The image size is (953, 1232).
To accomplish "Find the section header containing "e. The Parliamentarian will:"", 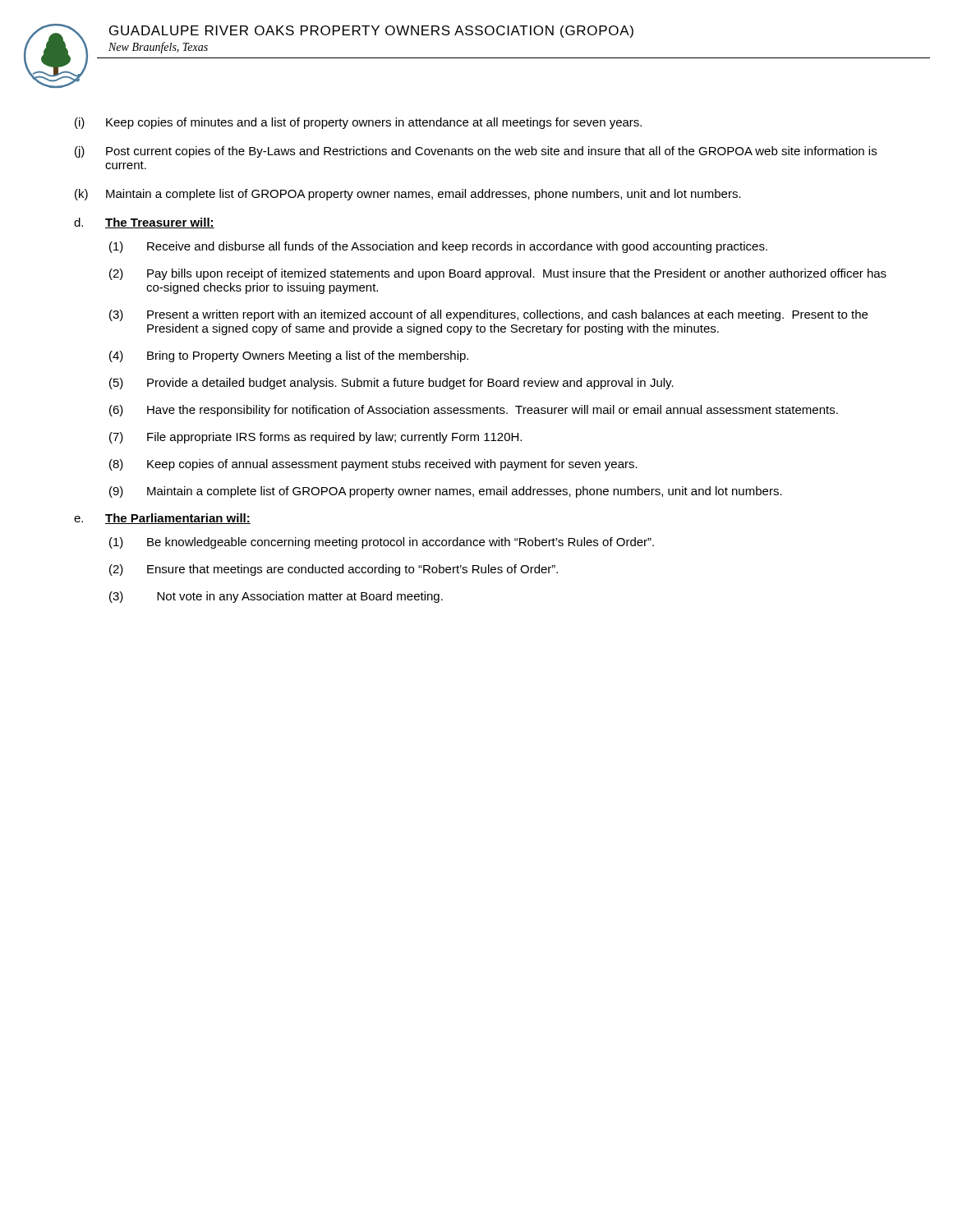I will point(162,518).
